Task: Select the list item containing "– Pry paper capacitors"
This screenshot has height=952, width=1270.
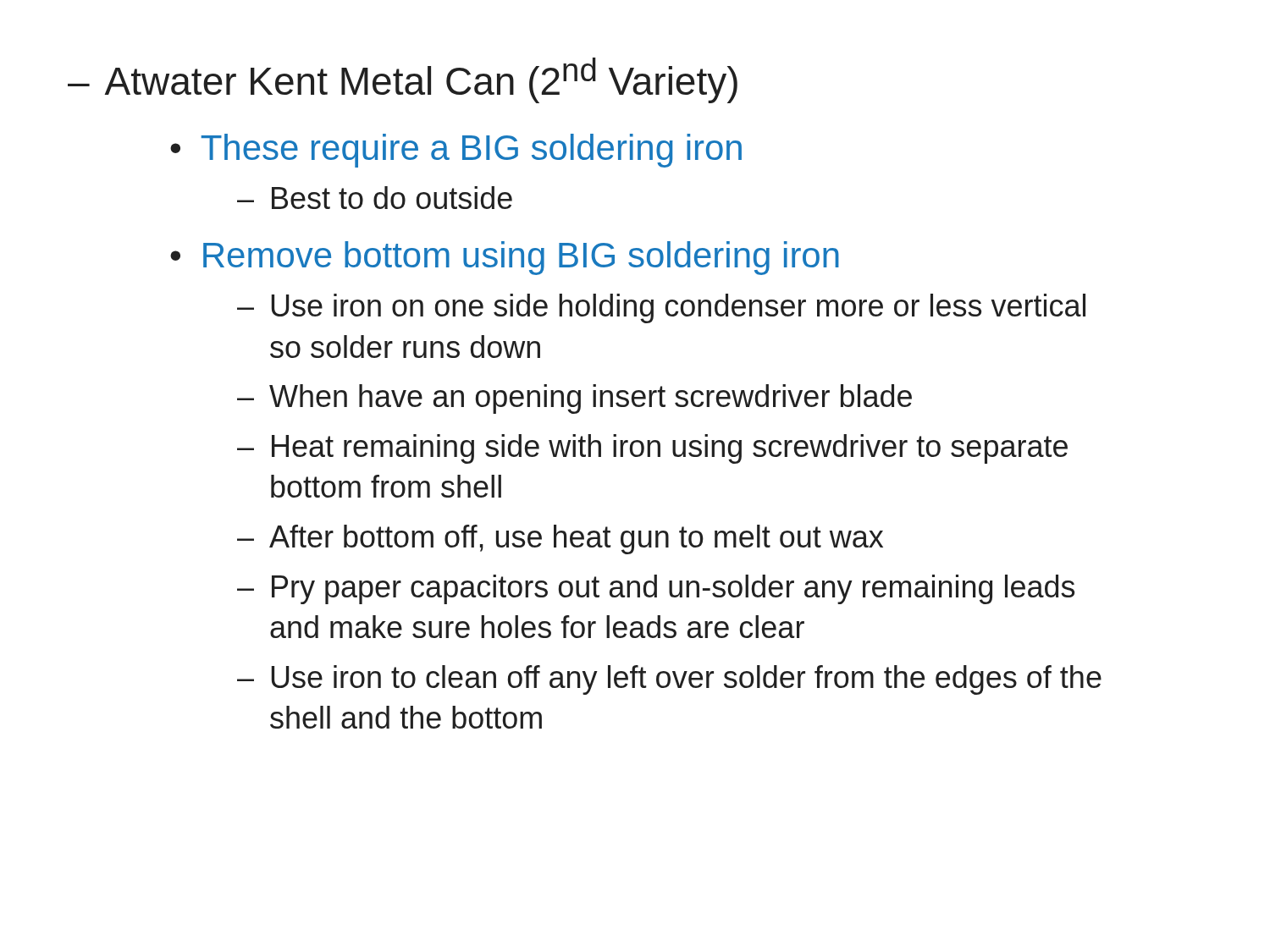Action: tap(656, 608)
